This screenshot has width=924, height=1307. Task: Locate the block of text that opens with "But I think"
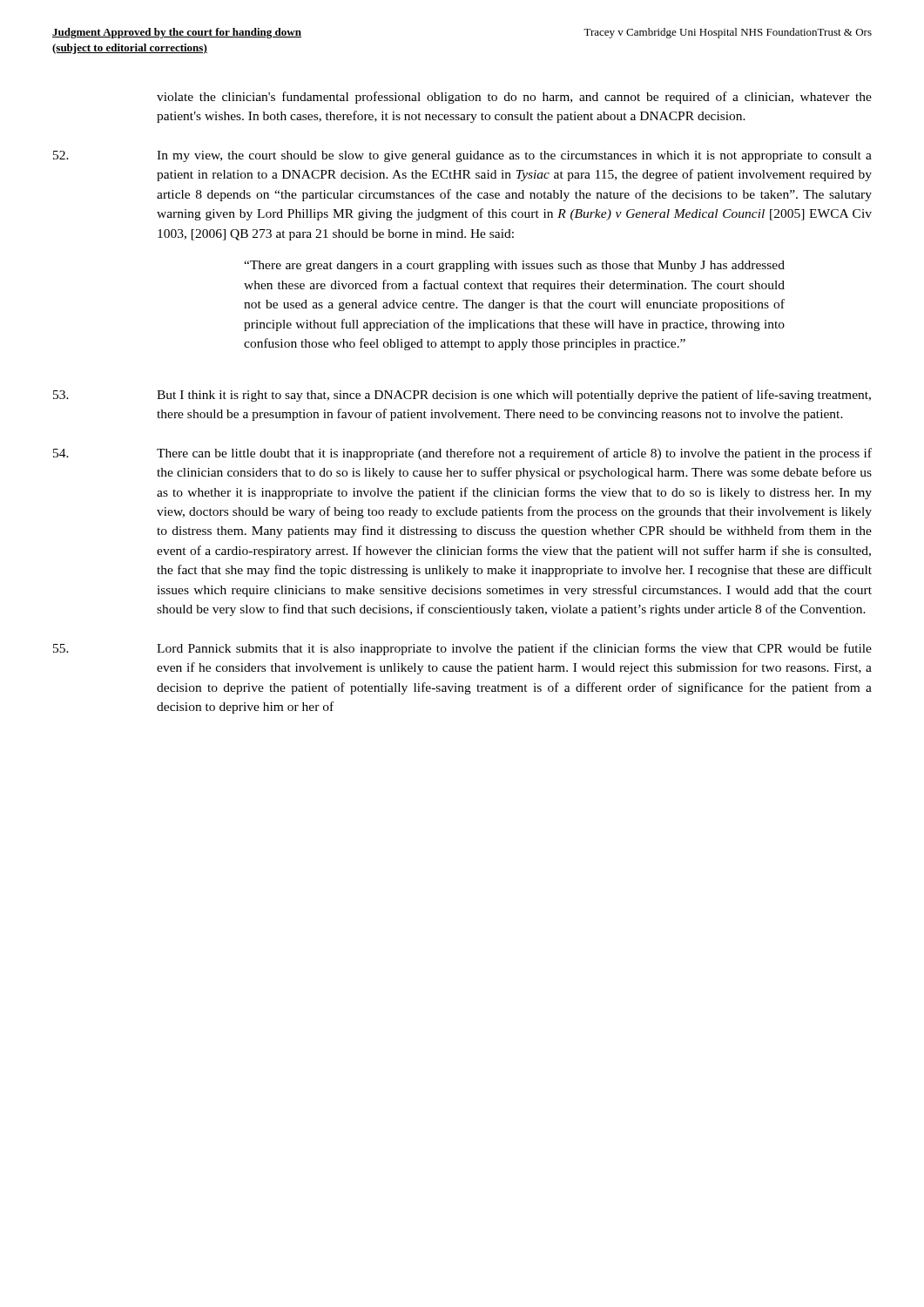click(462, 404)
